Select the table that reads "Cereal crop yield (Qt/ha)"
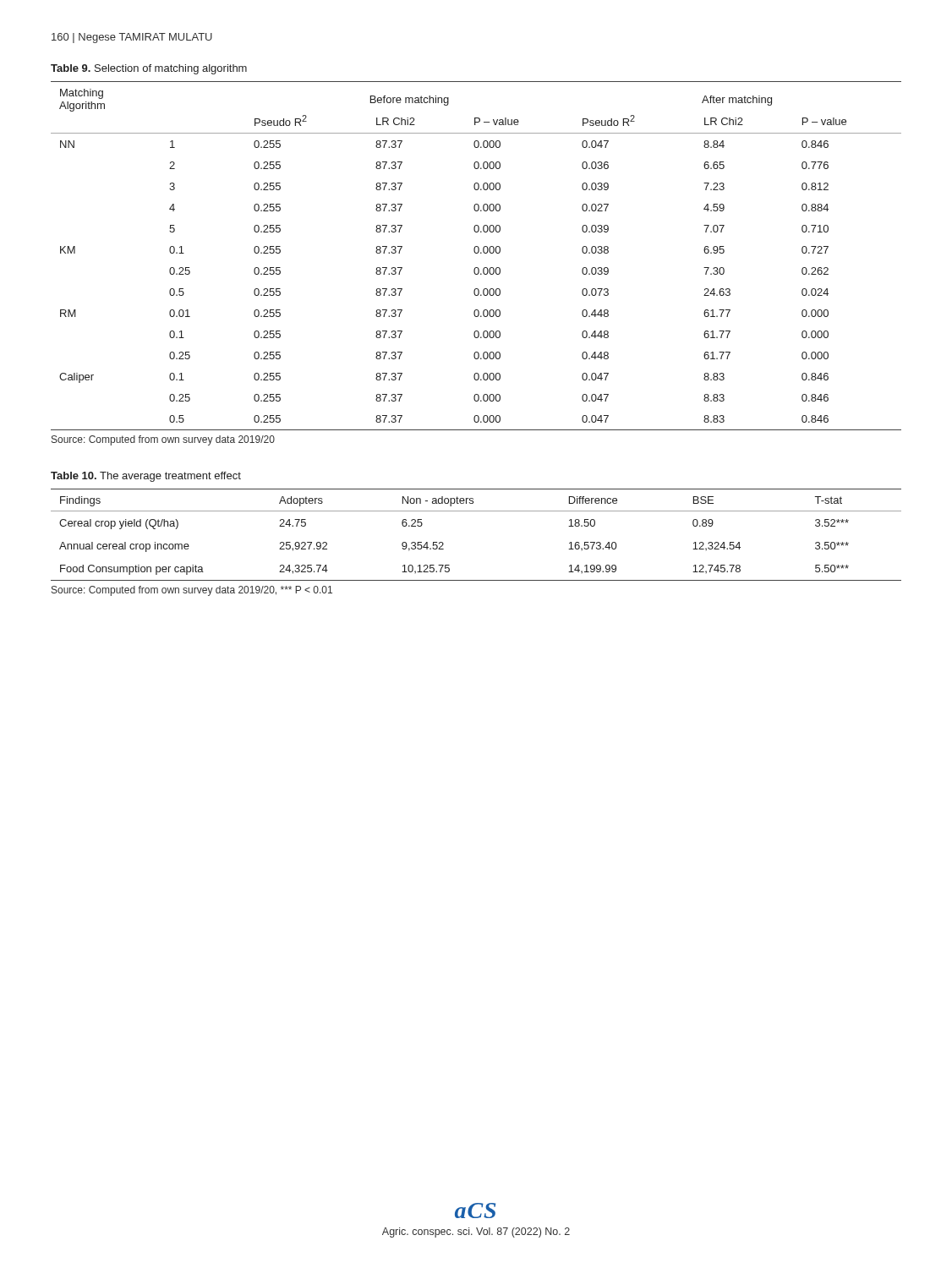 [476, 535]
